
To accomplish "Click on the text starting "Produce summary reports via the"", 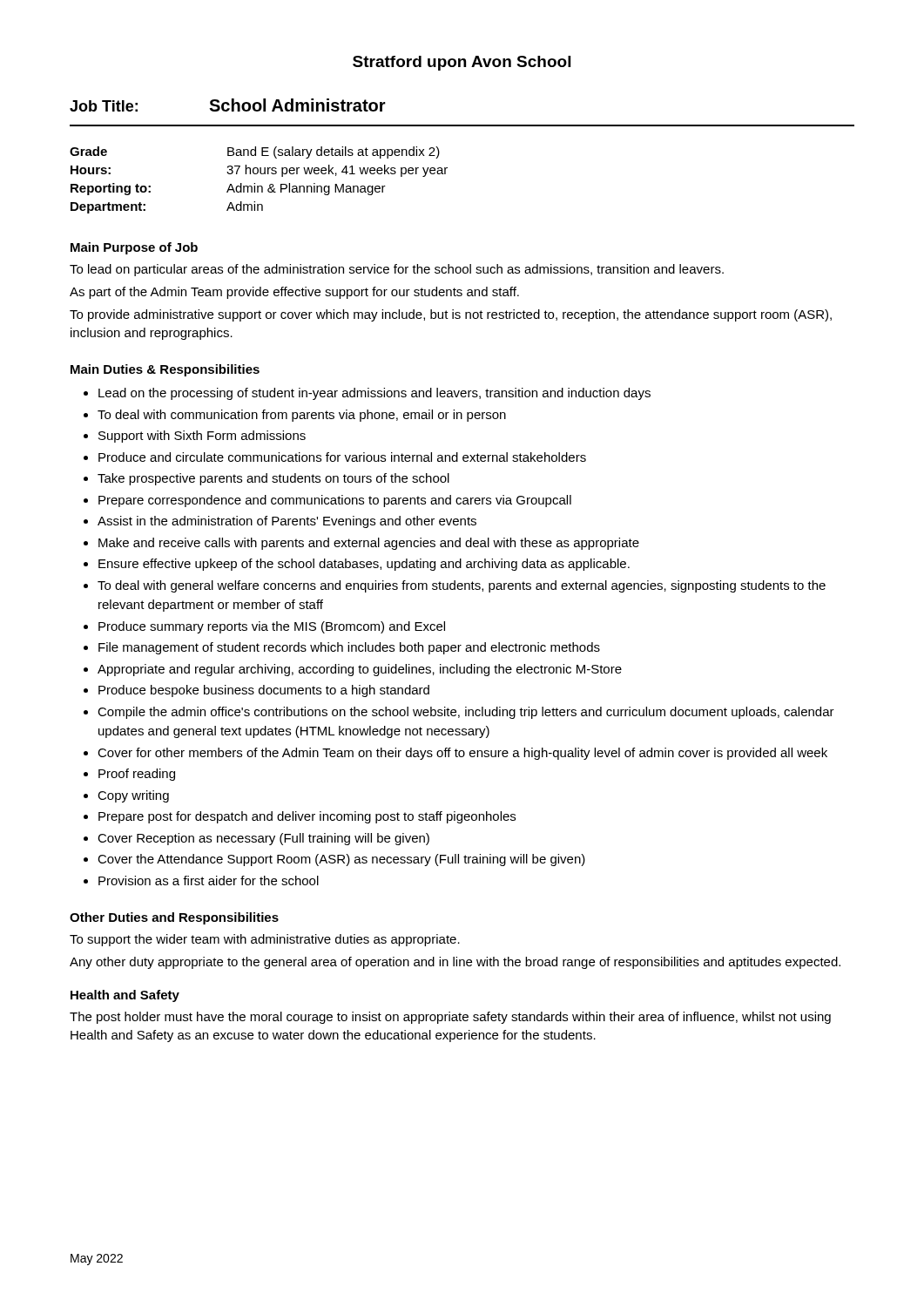I will pos(272,626).
